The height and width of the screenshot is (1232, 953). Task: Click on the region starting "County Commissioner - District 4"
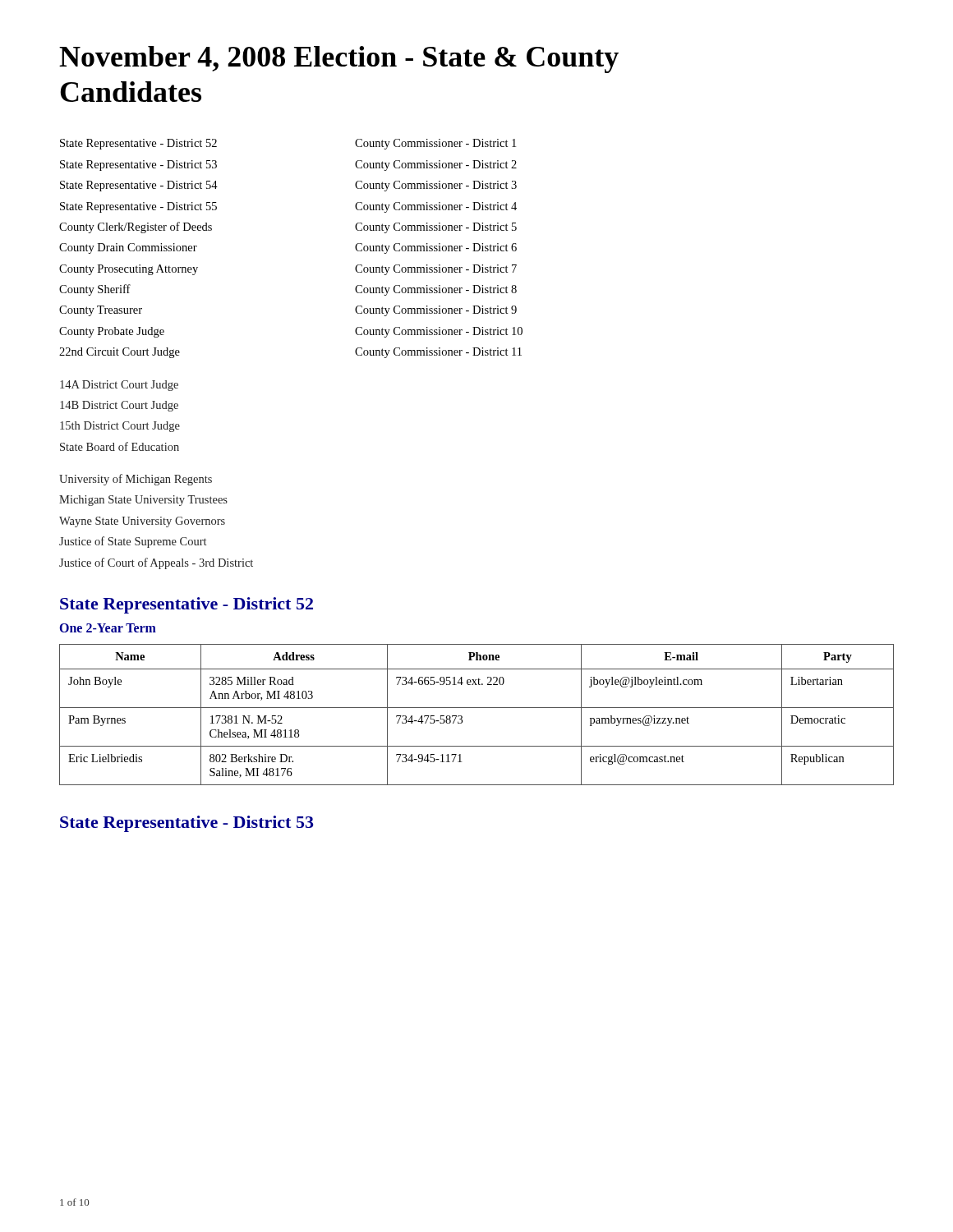tap(482, 206)
